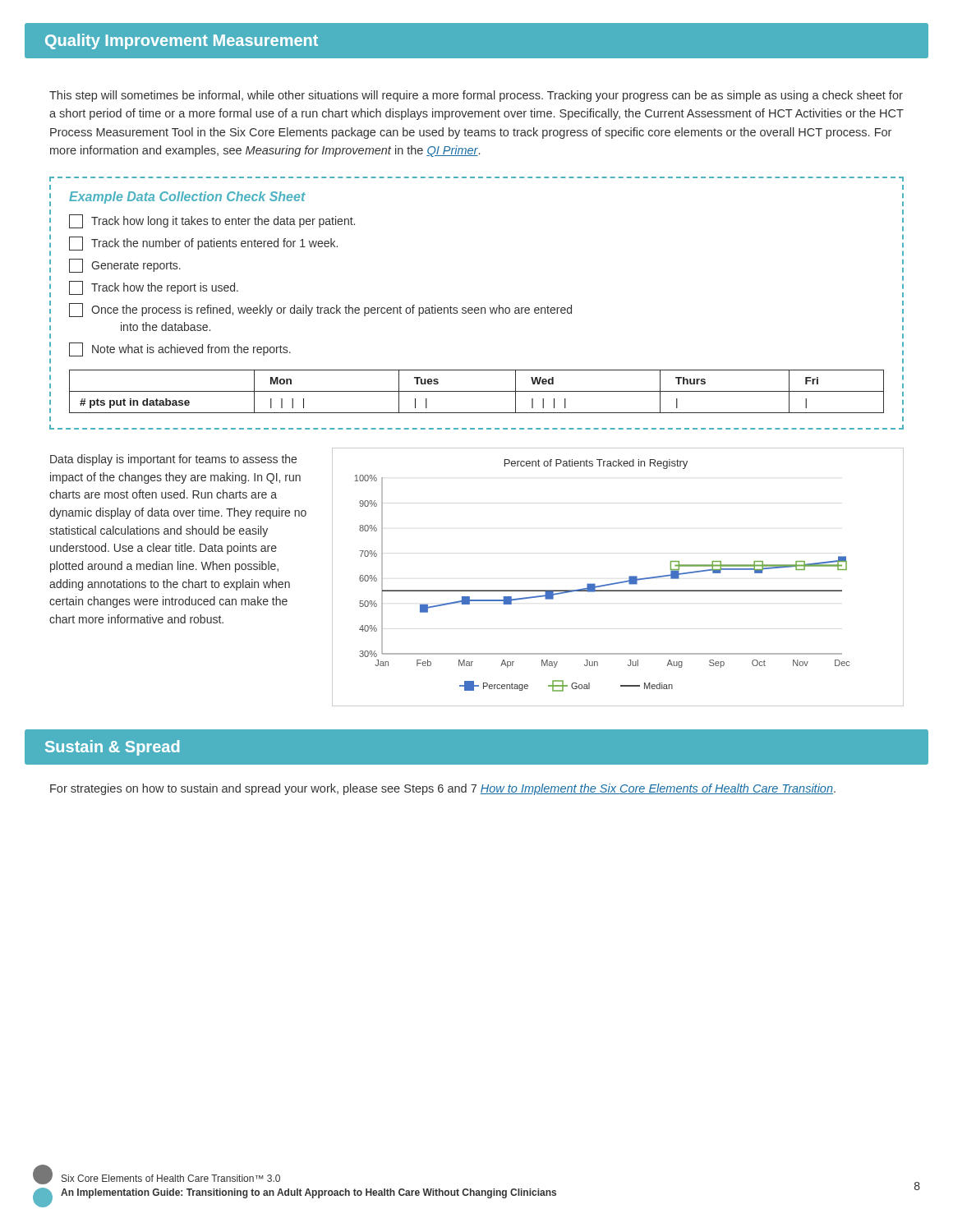Locate the text block starting "Data display is important for teams to assess"
The image size is (953, 1232).
(x=178, y=539)
